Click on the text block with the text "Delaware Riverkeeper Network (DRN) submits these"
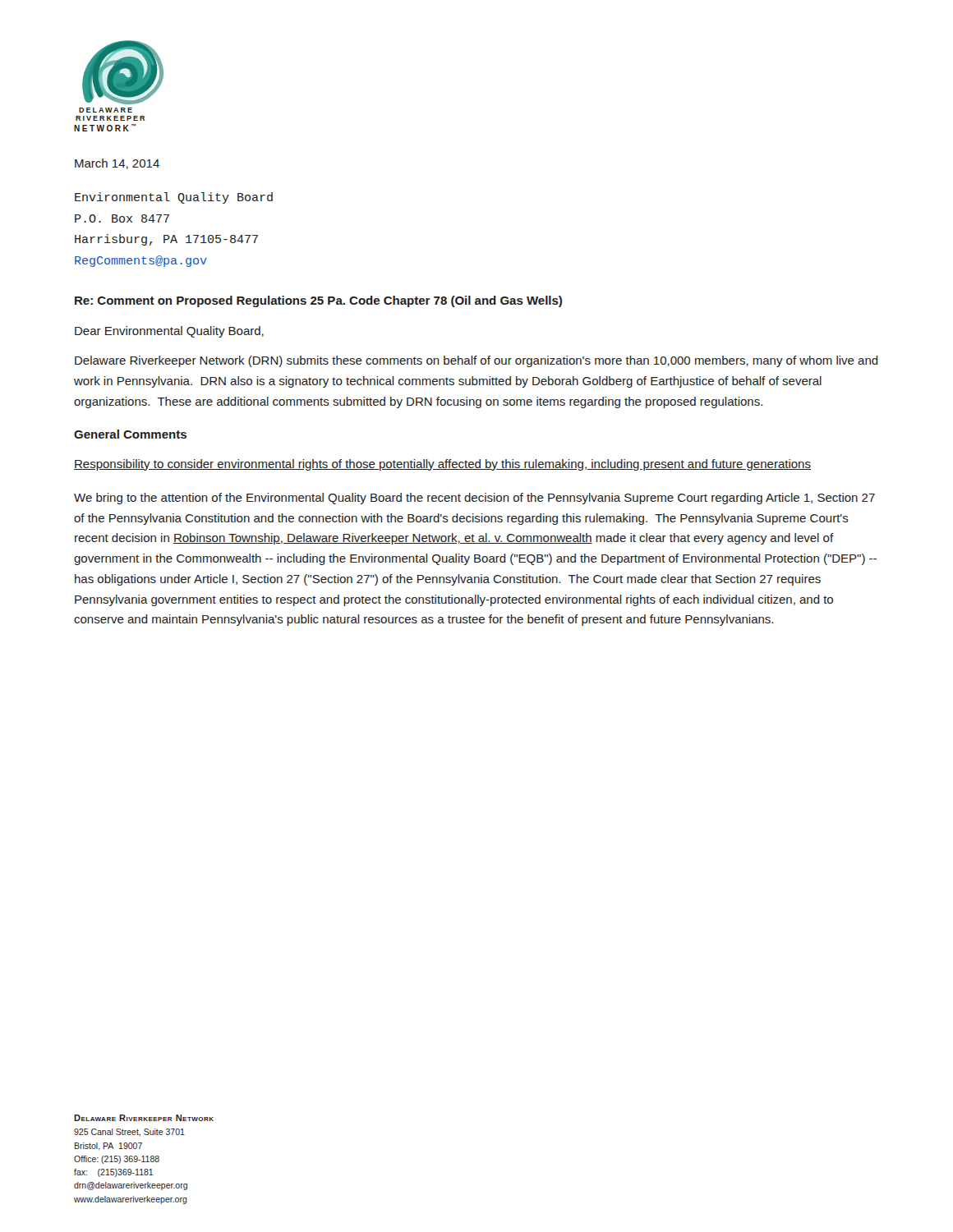 pyautogui.click(x=476, y=381)
